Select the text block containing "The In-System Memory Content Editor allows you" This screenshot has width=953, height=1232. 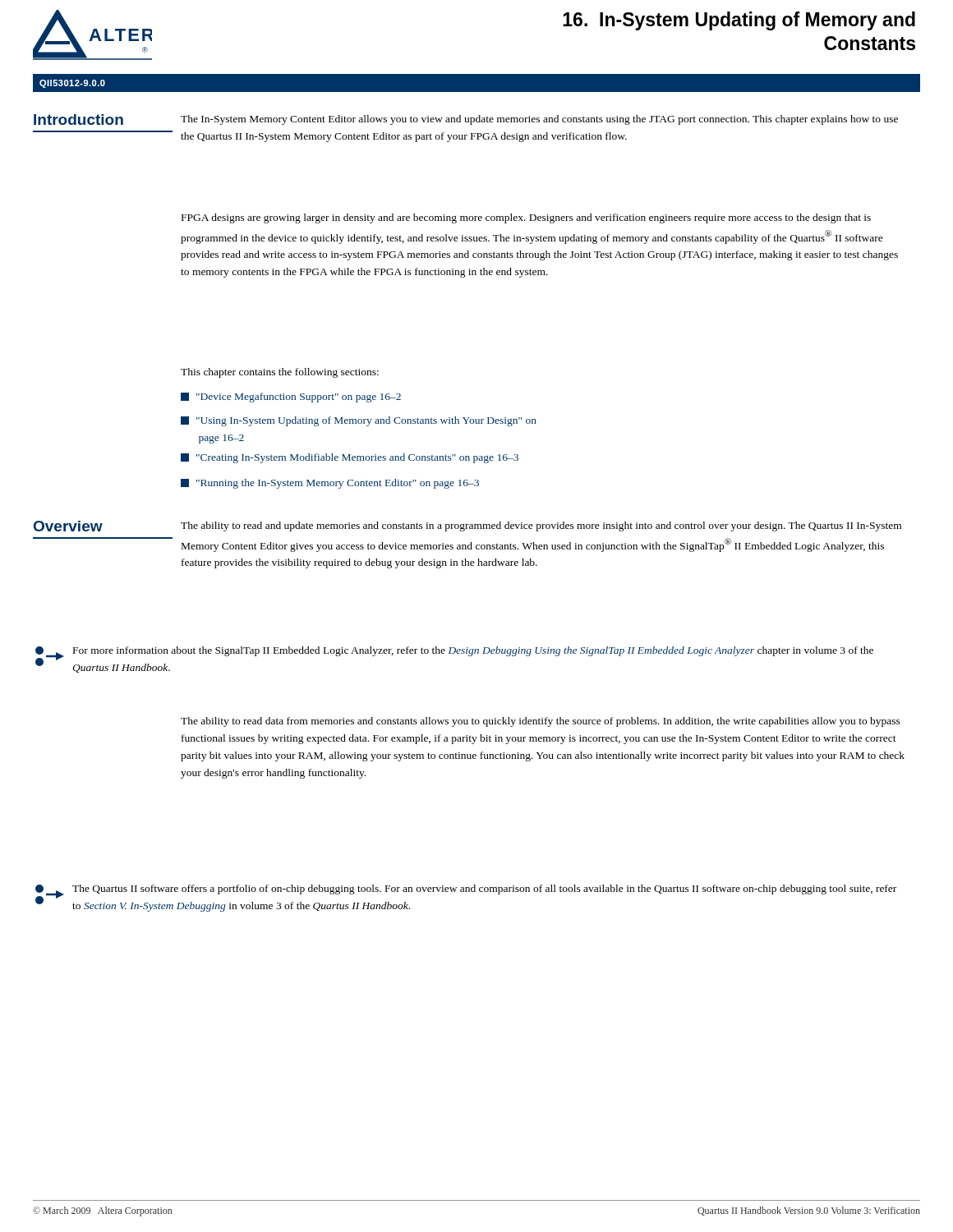click(x=540, y=127)
